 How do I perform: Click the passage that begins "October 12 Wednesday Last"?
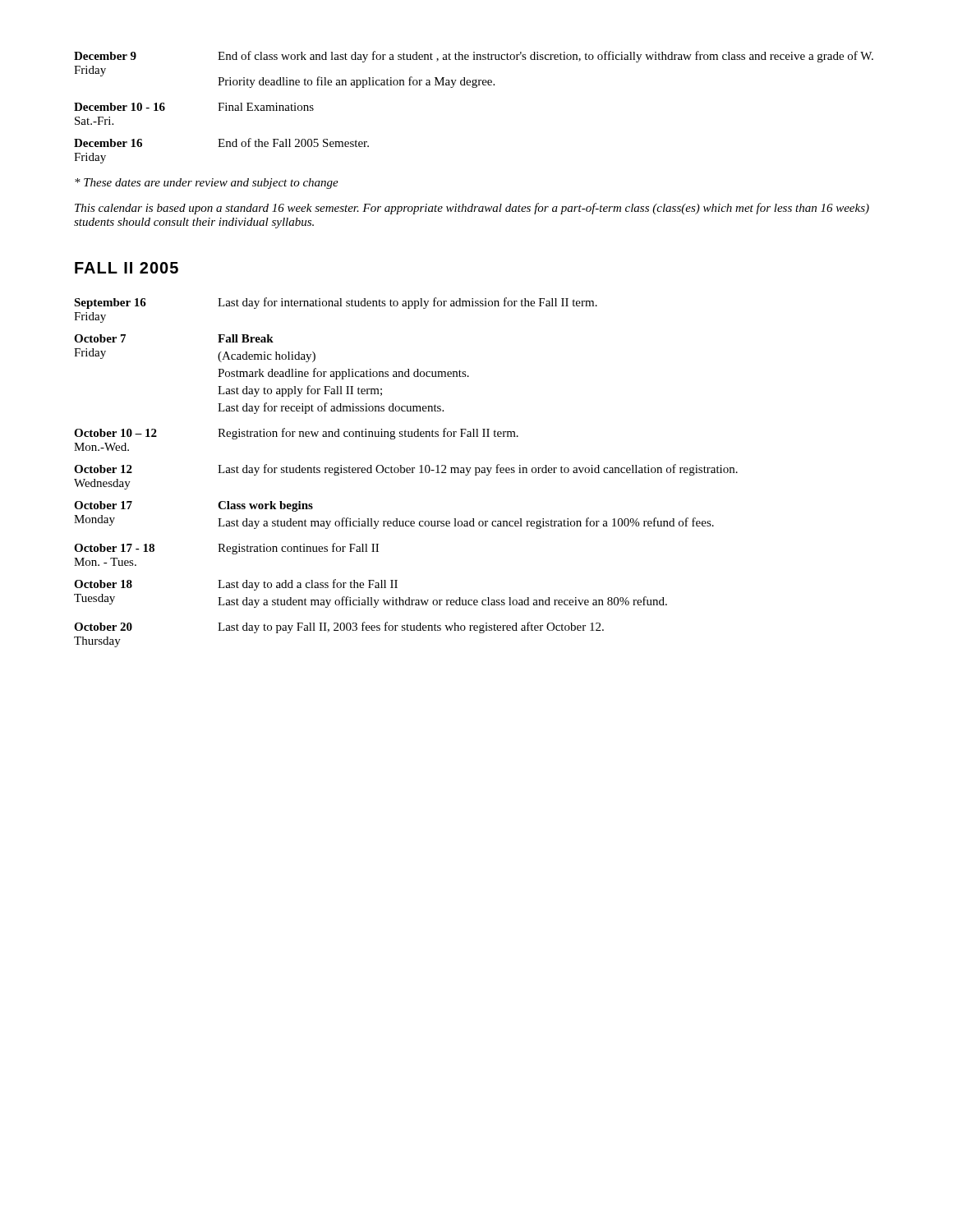tap(476, 476)
